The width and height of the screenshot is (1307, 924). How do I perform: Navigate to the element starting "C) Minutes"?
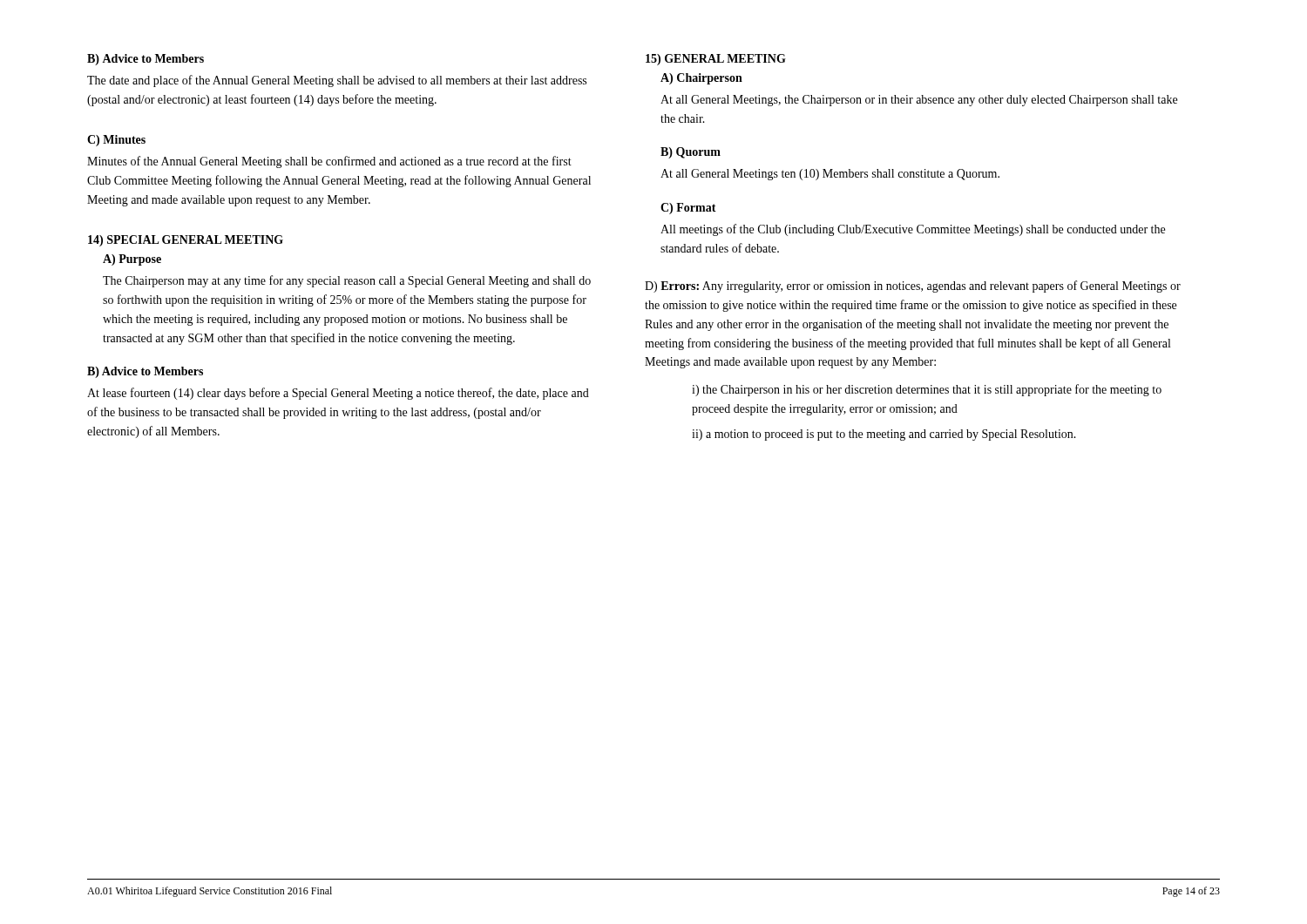(x=116, y=140)
